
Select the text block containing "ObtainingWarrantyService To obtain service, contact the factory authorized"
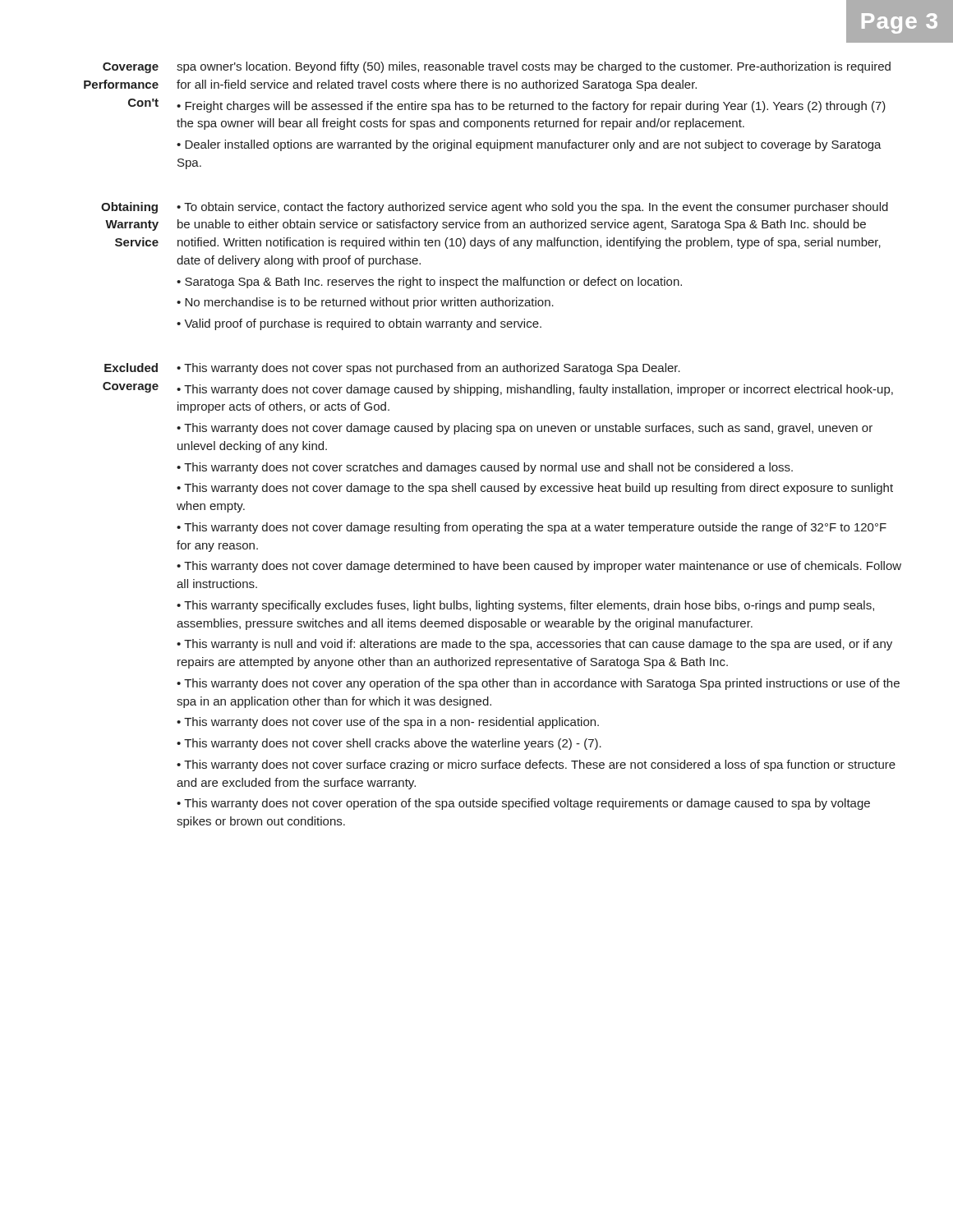(x=476, y=267)
